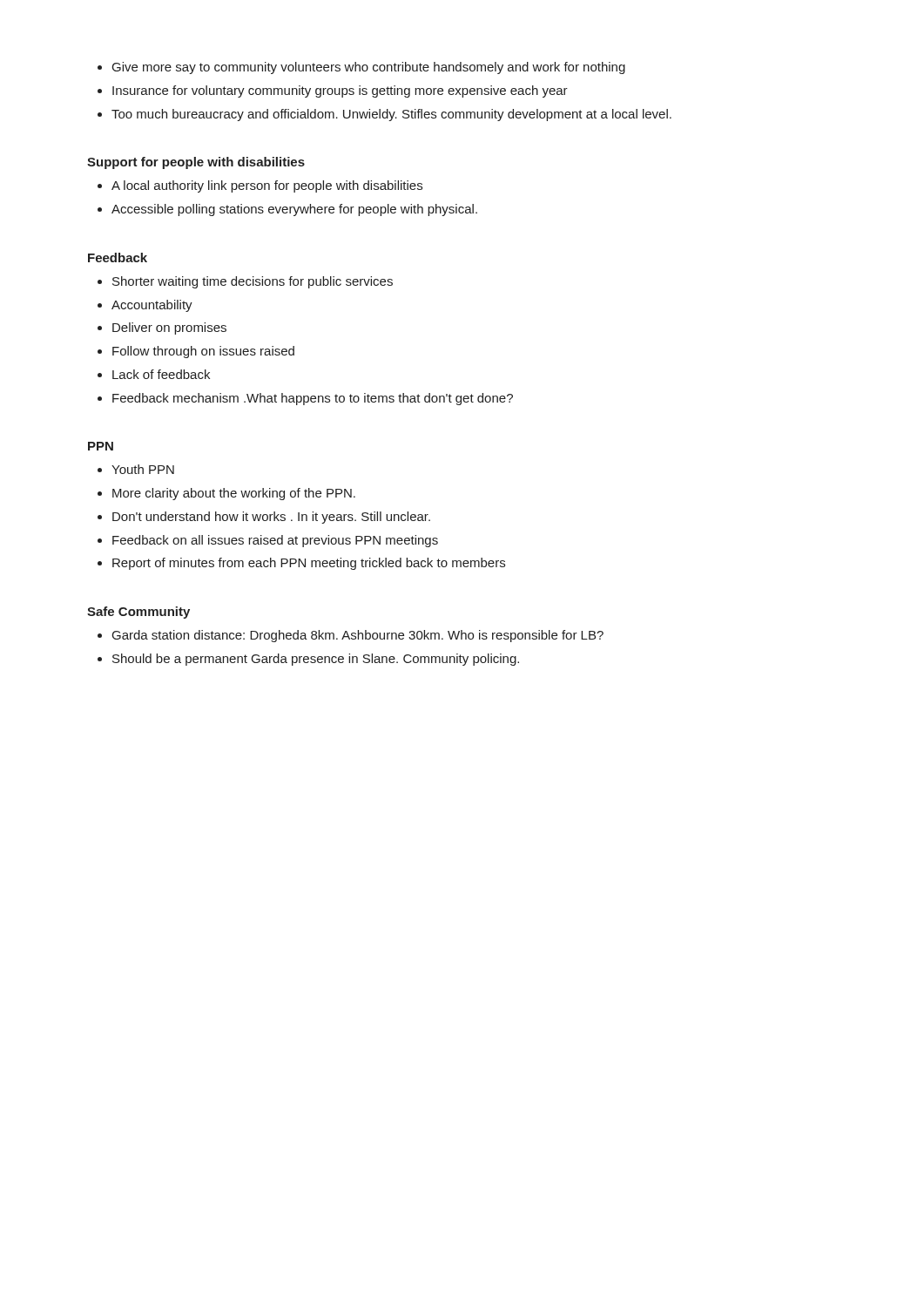Click the passage that begins "Give more say to community volunteers"
This screenshot has height=1307, width=924.
(368, 67)
